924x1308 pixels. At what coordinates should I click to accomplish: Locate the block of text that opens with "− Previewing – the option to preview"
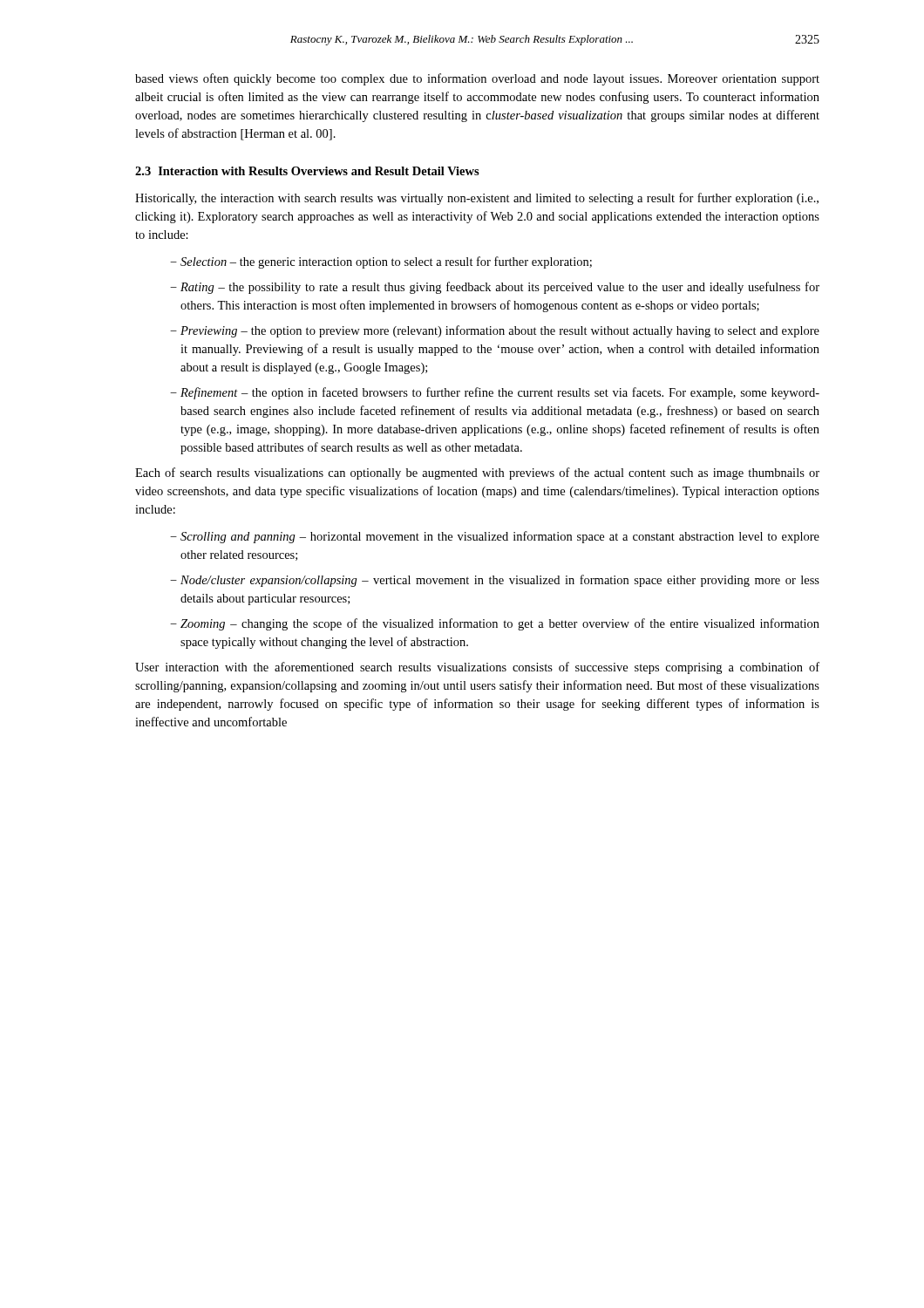[x=490, y=349]
